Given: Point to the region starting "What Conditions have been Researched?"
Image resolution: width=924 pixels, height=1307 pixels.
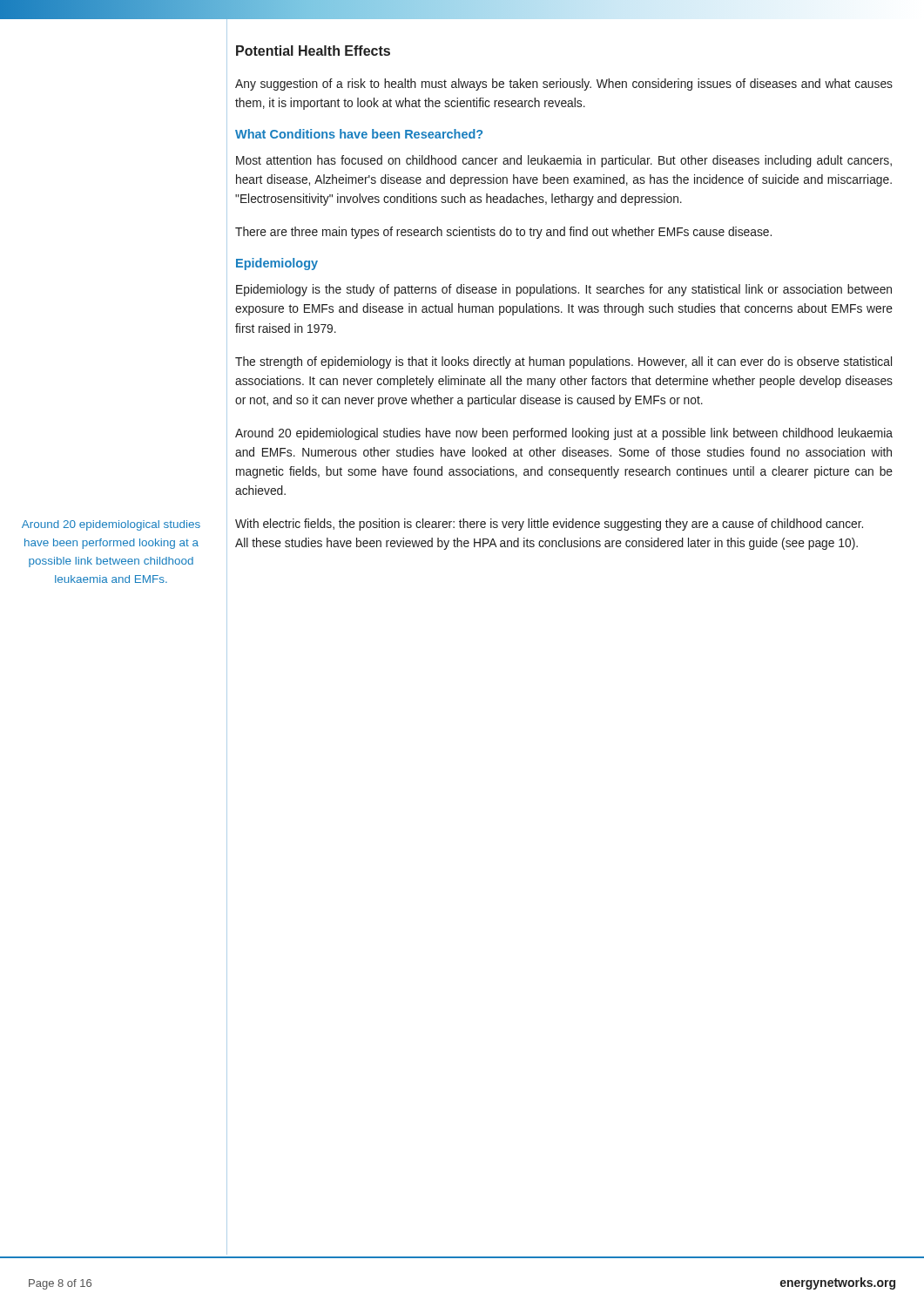Looking at the screenshot, I should [x=359, y=134].
